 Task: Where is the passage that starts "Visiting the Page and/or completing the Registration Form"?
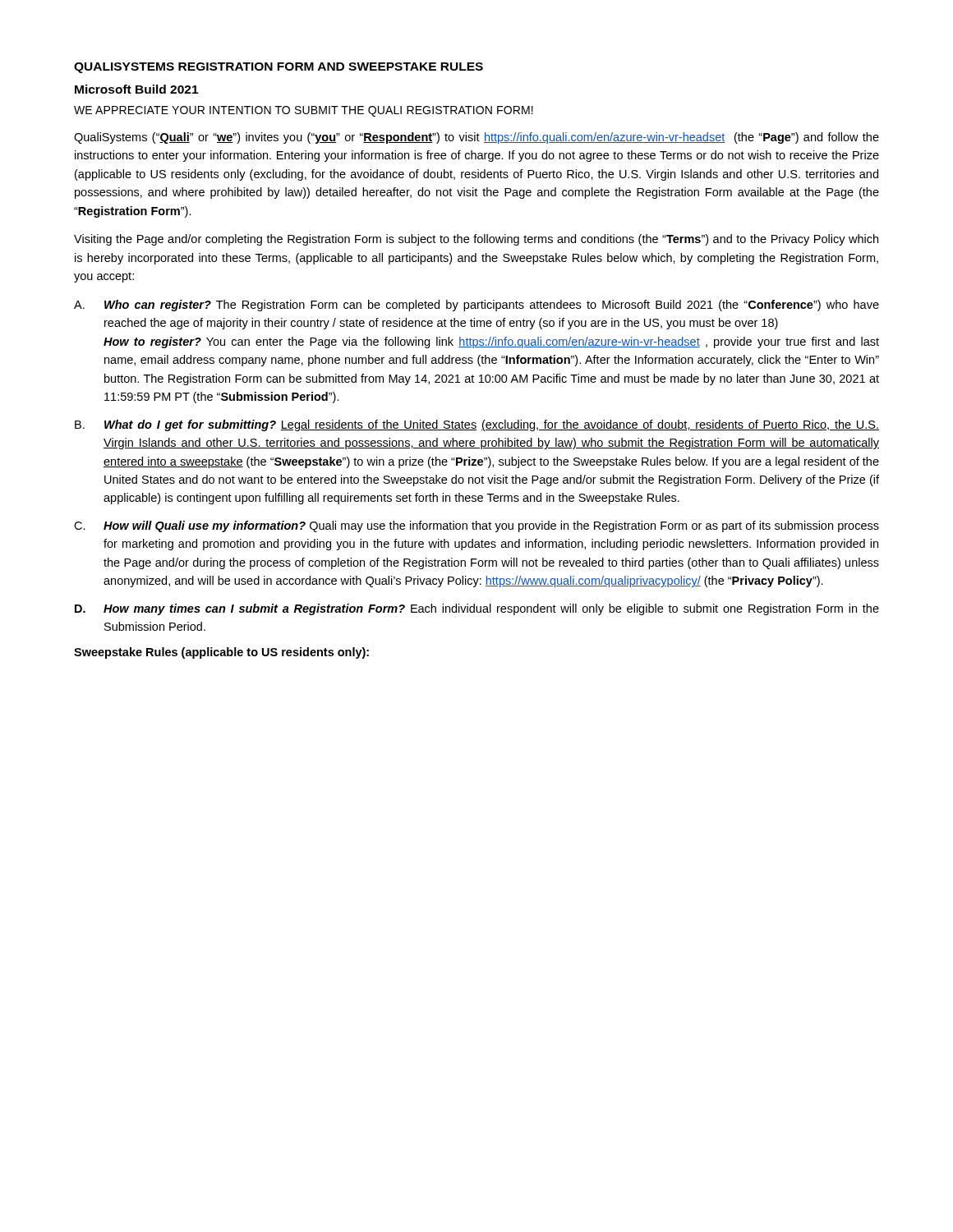pyautogui.click(x=476, y=258)
